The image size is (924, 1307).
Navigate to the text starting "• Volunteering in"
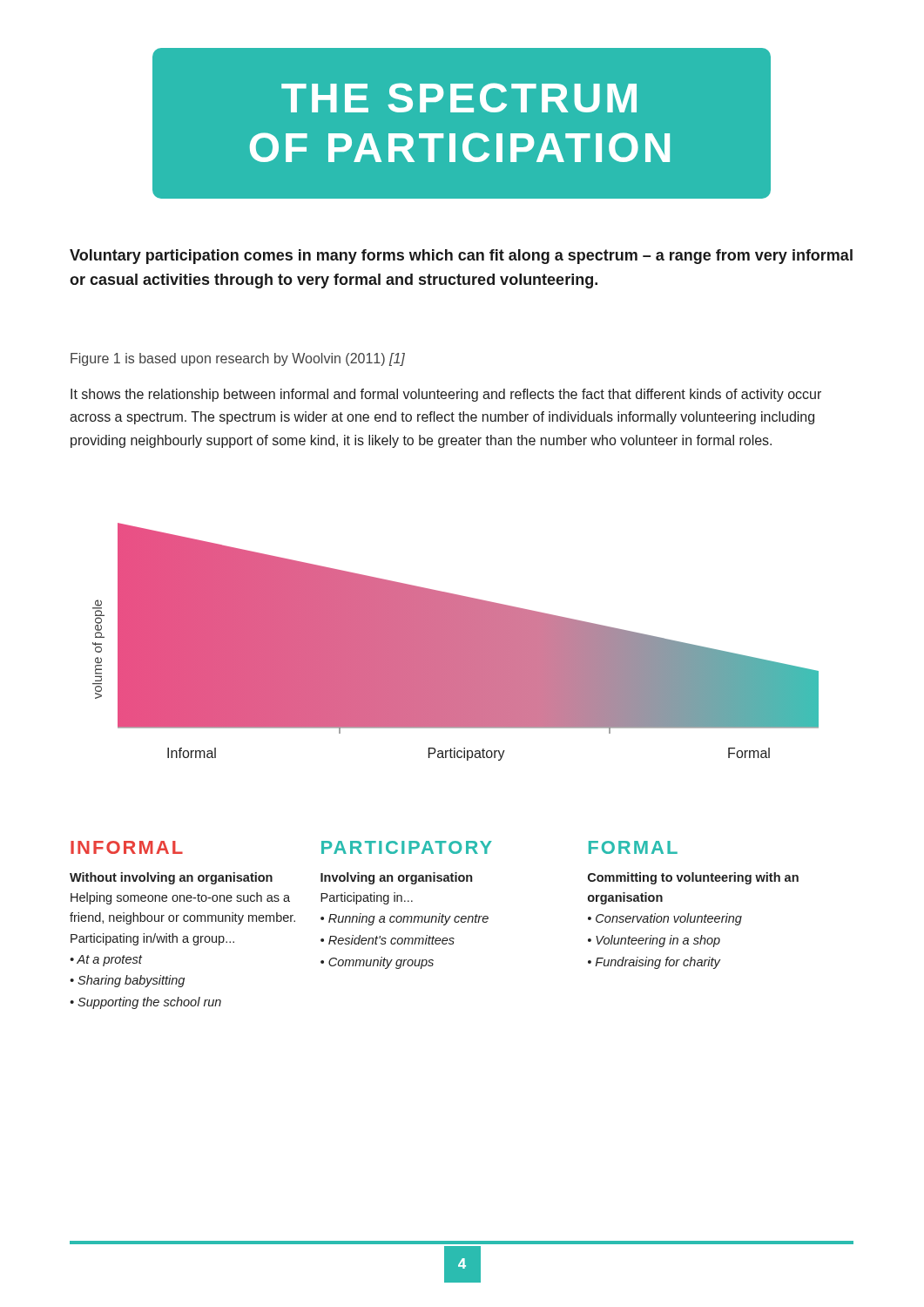tap(654, 940)
